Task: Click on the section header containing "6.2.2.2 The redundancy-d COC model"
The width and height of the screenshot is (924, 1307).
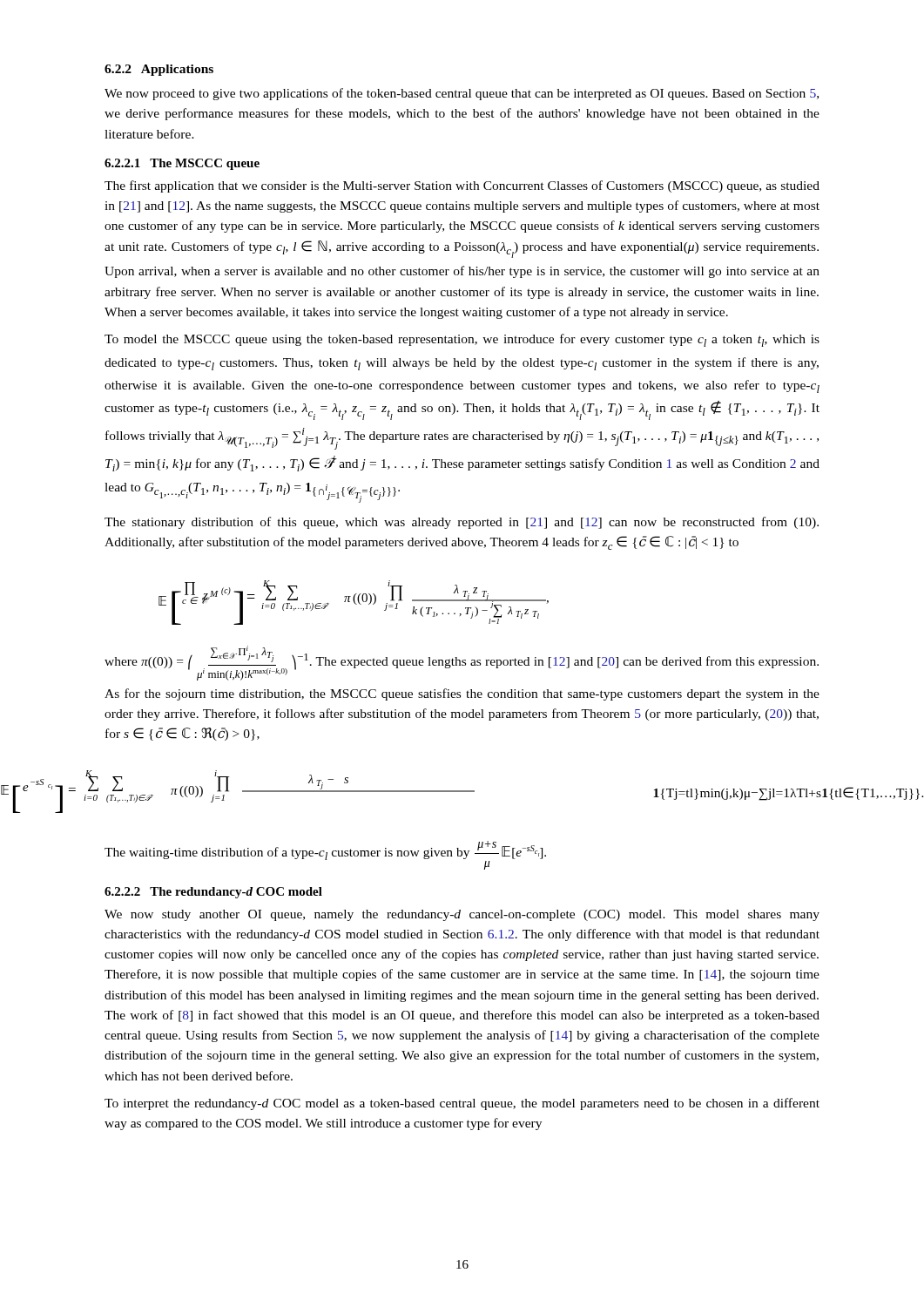Action: click(x=213, y=891)
